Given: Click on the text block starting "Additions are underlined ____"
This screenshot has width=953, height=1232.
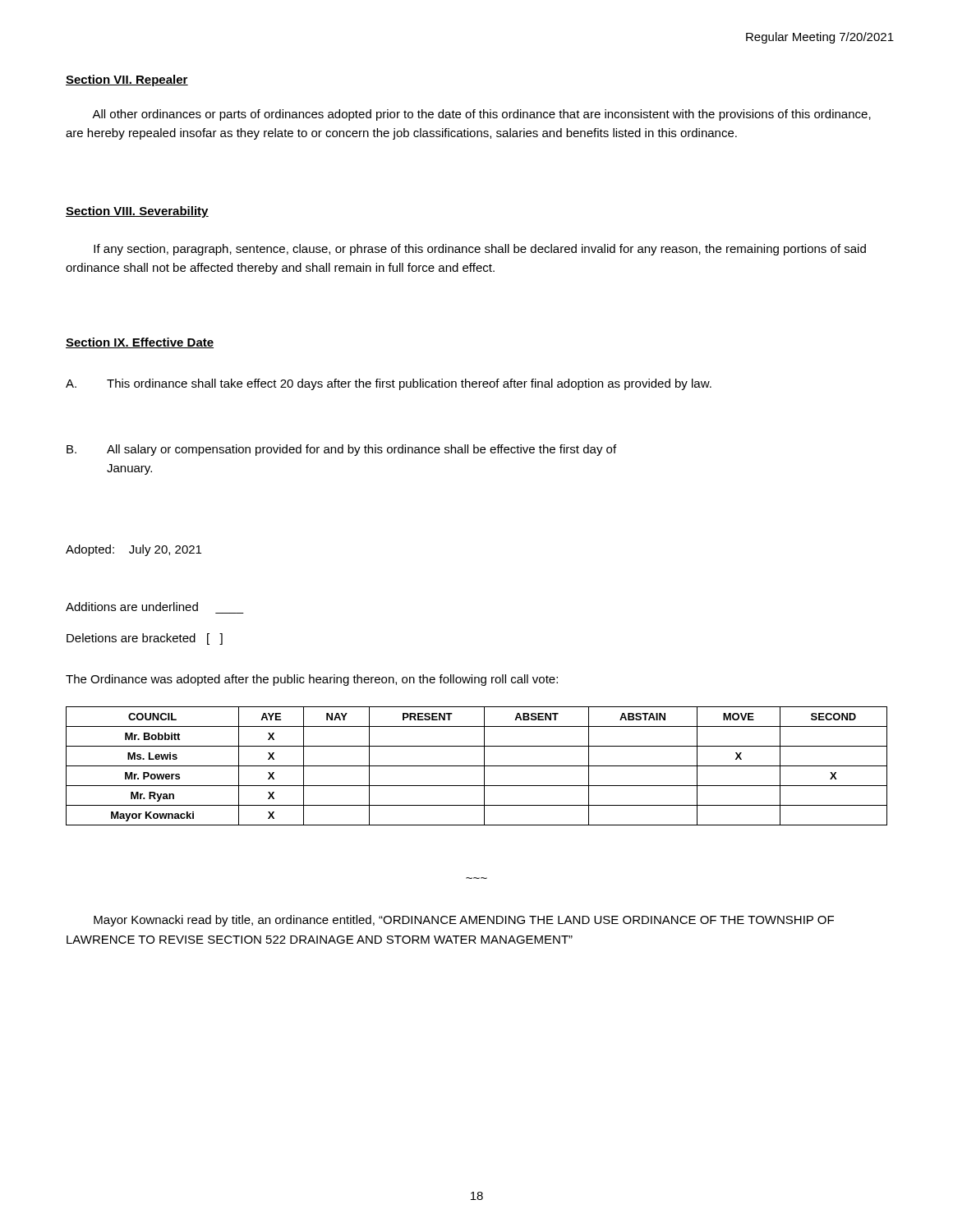Looking at the screenshot, I should pos(154,607).
